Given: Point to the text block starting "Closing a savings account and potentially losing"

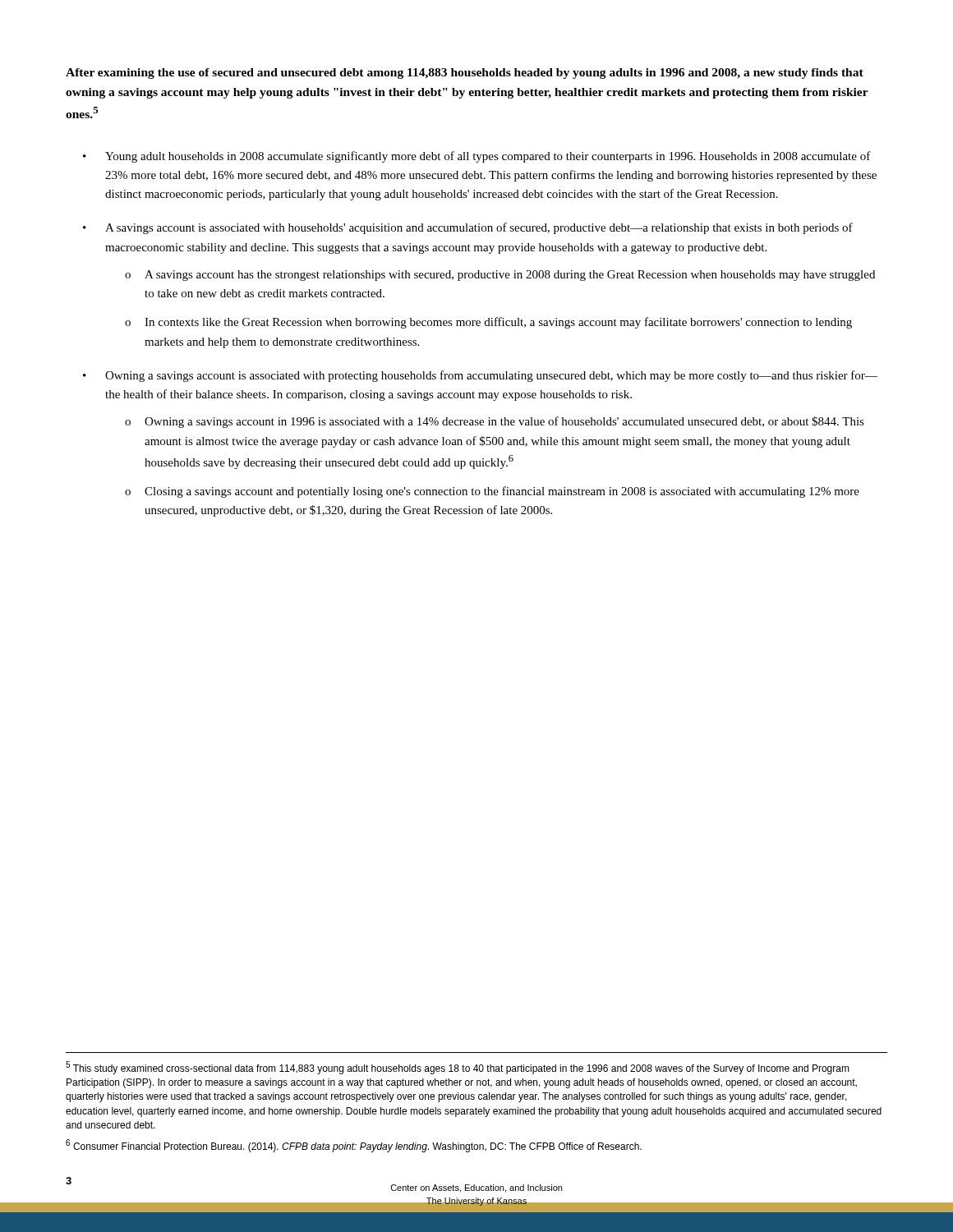Looking at the screenshot, I should click(502, 501).
